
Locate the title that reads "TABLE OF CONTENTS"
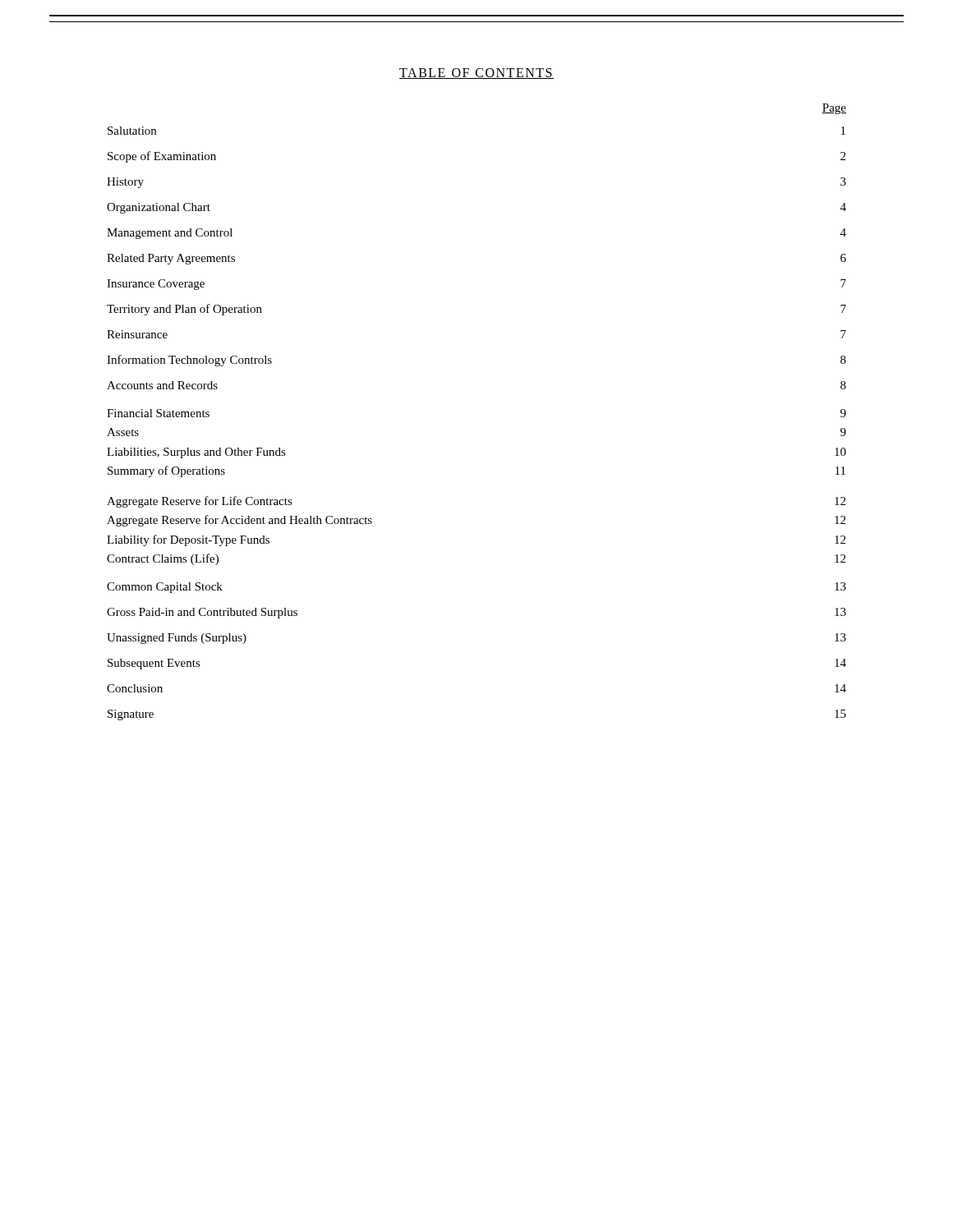click(x=476, y=73)
